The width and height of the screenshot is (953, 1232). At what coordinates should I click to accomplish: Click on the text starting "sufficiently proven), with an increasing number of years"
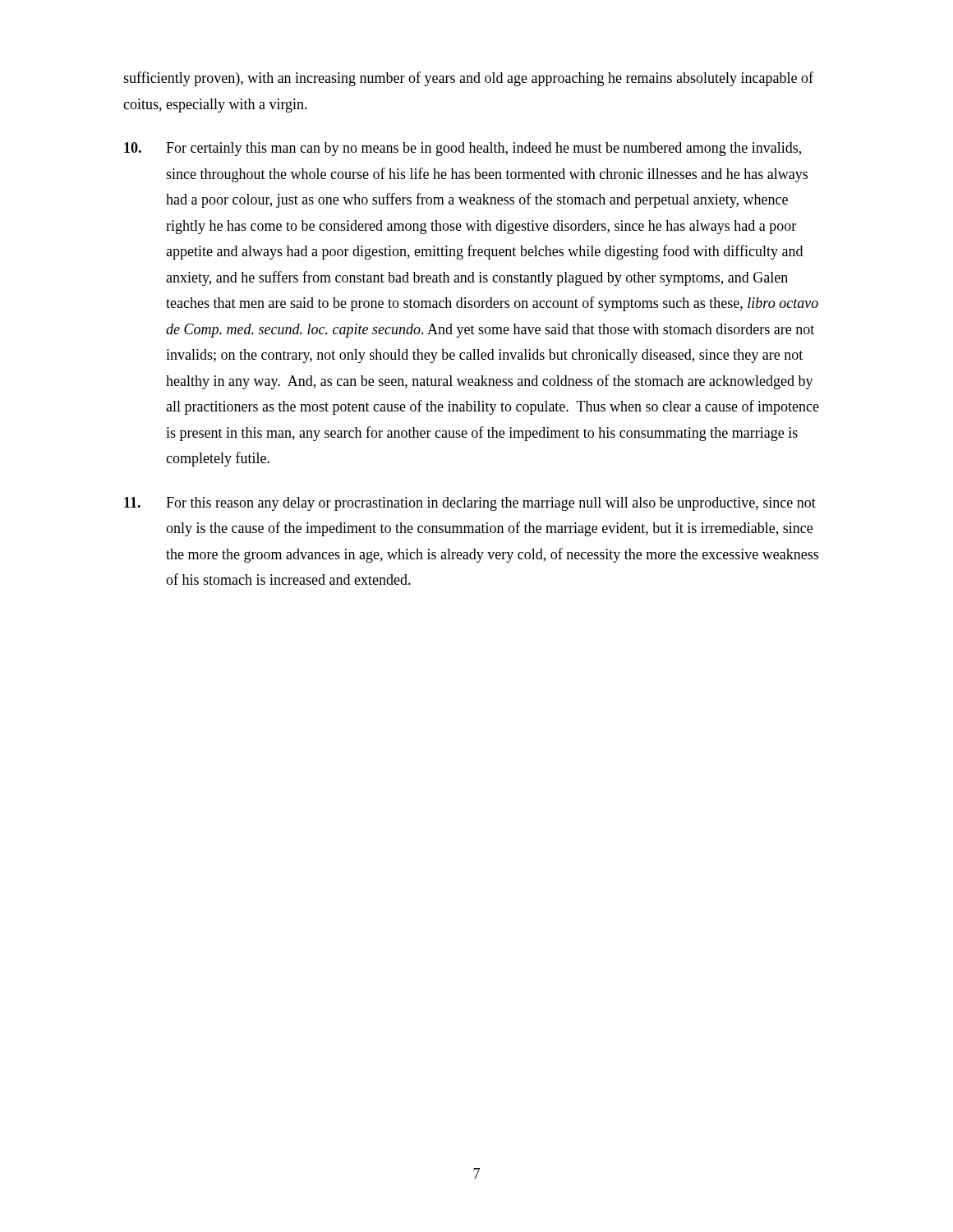coord(468,91)
